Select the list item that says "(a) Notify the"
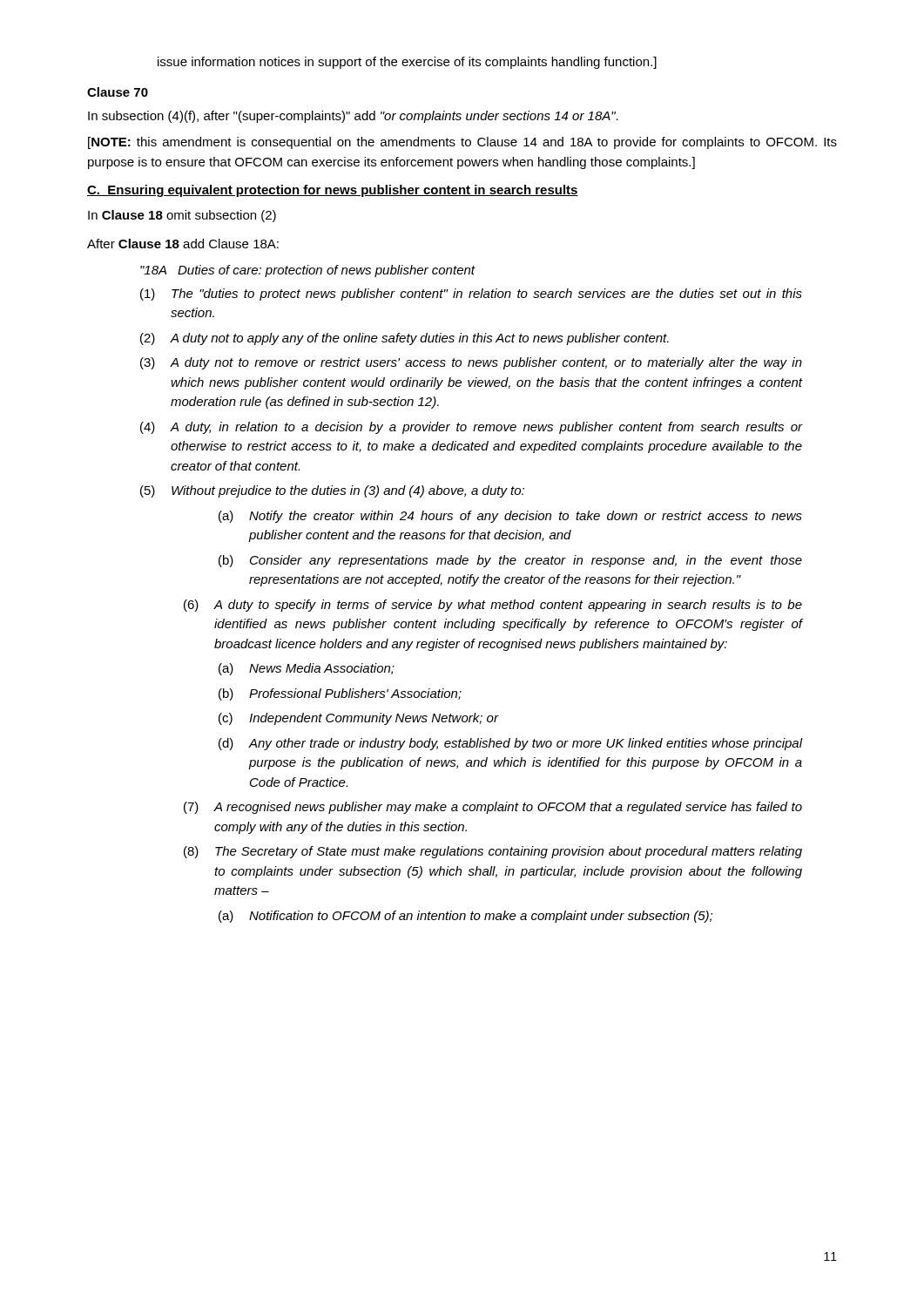The image size is (924, 1307). (x=510, y=525)
